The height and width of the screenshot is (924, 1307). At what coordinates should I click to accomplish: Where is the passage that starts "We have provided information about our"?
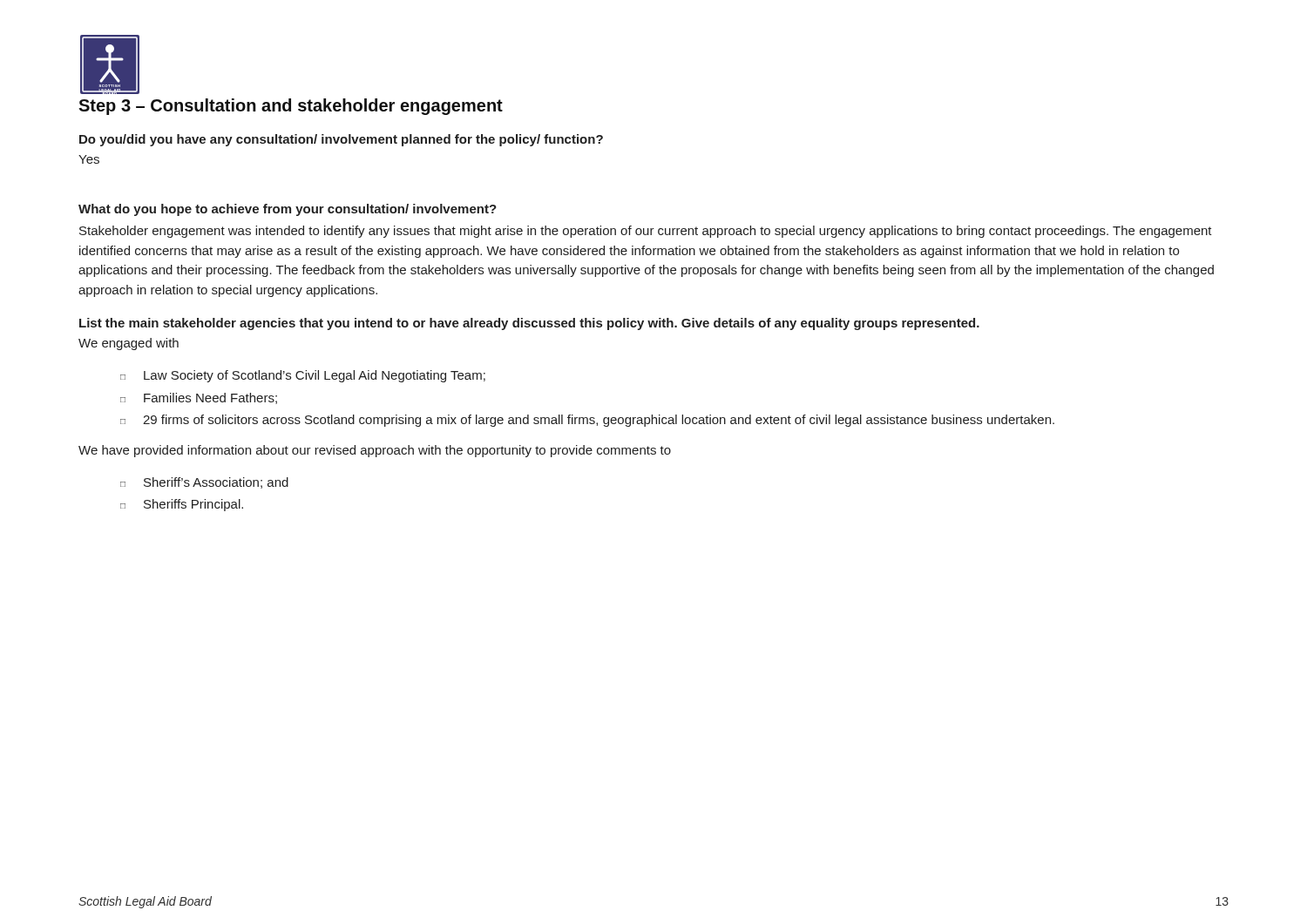pyautogui.click(x=375, y=449)
